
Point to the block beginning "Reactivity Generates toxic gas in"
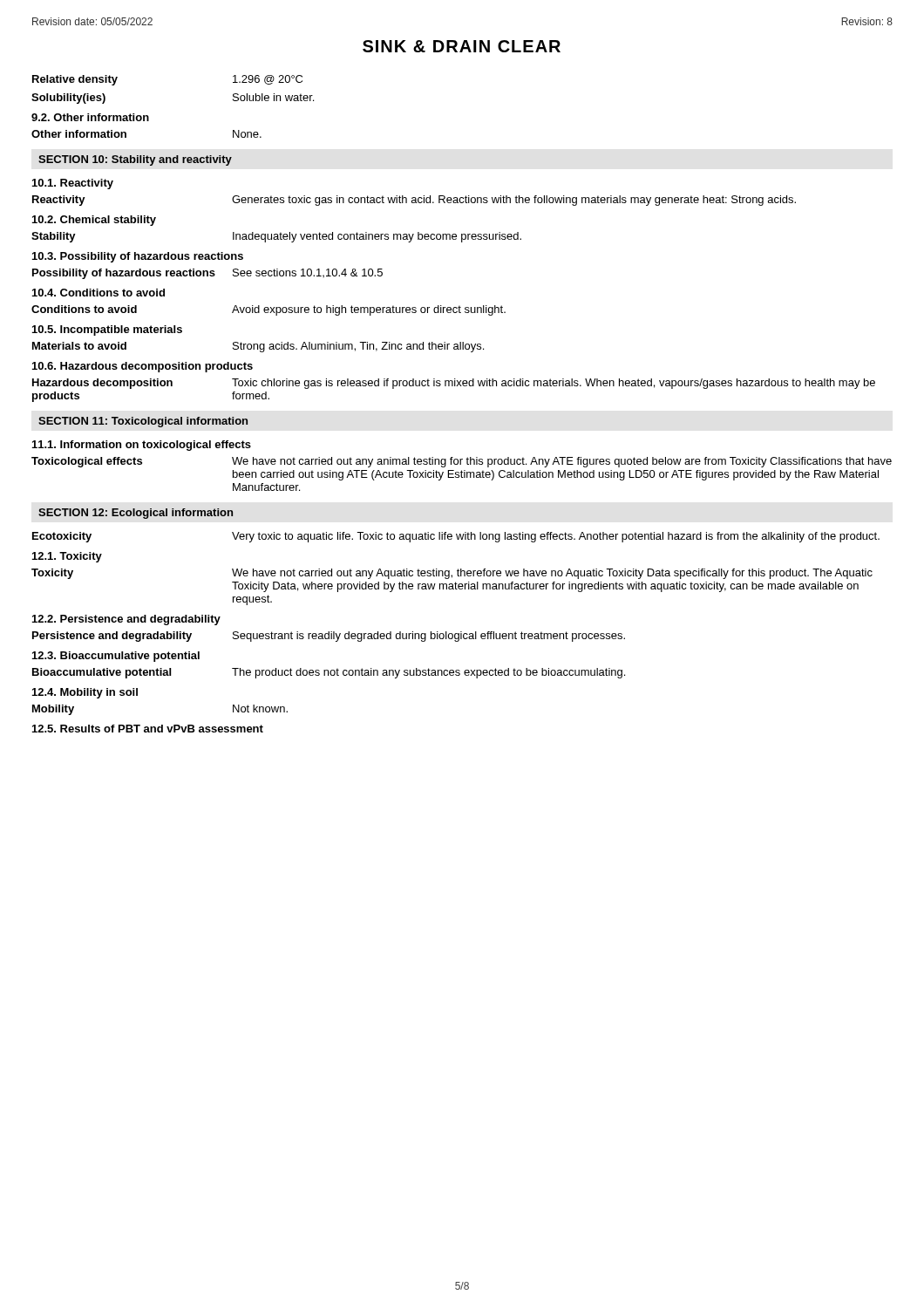pyautogui.click(x=462, y=199)
